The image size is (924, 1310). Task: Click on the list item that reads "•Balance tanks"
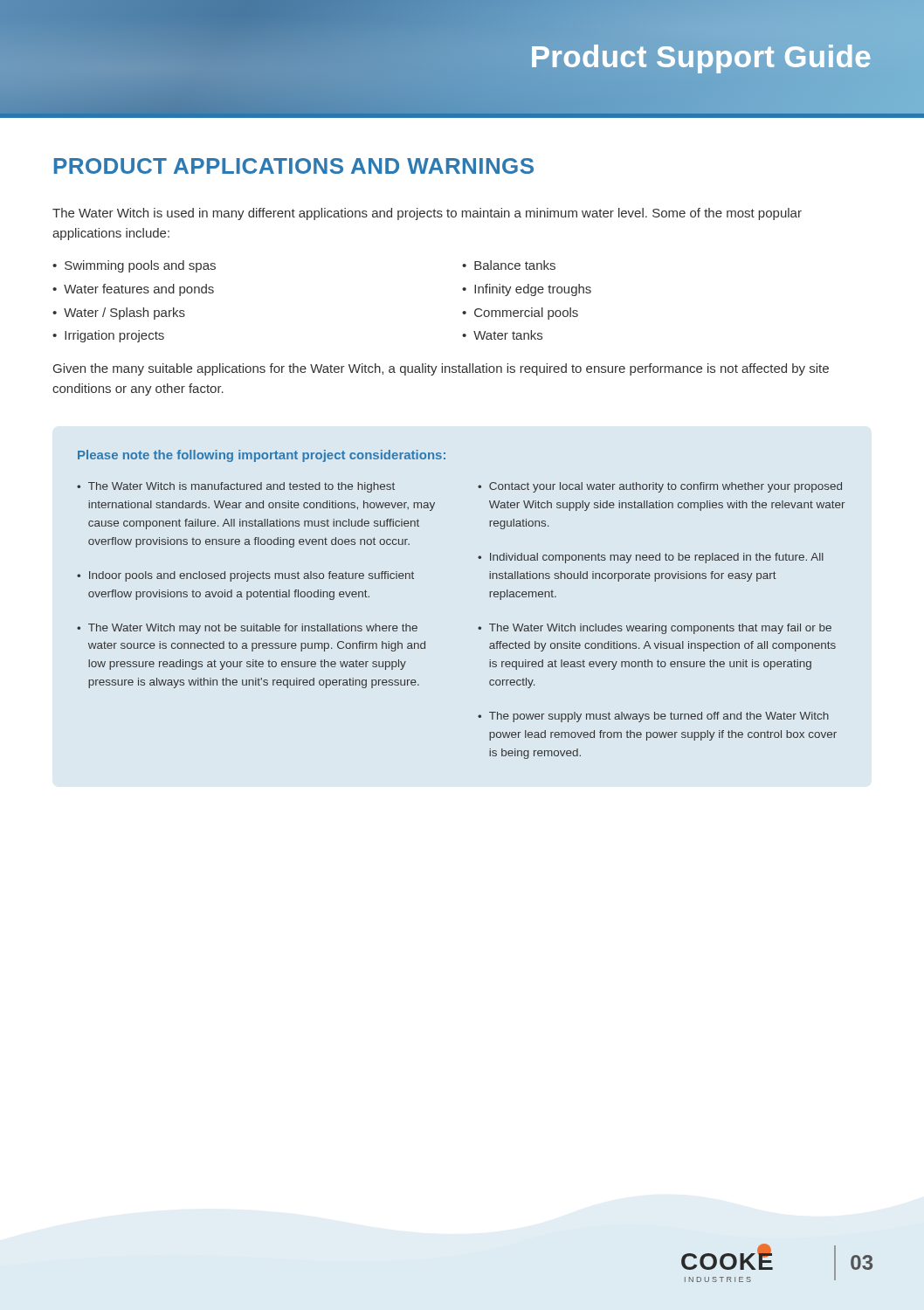coord(509,266)
